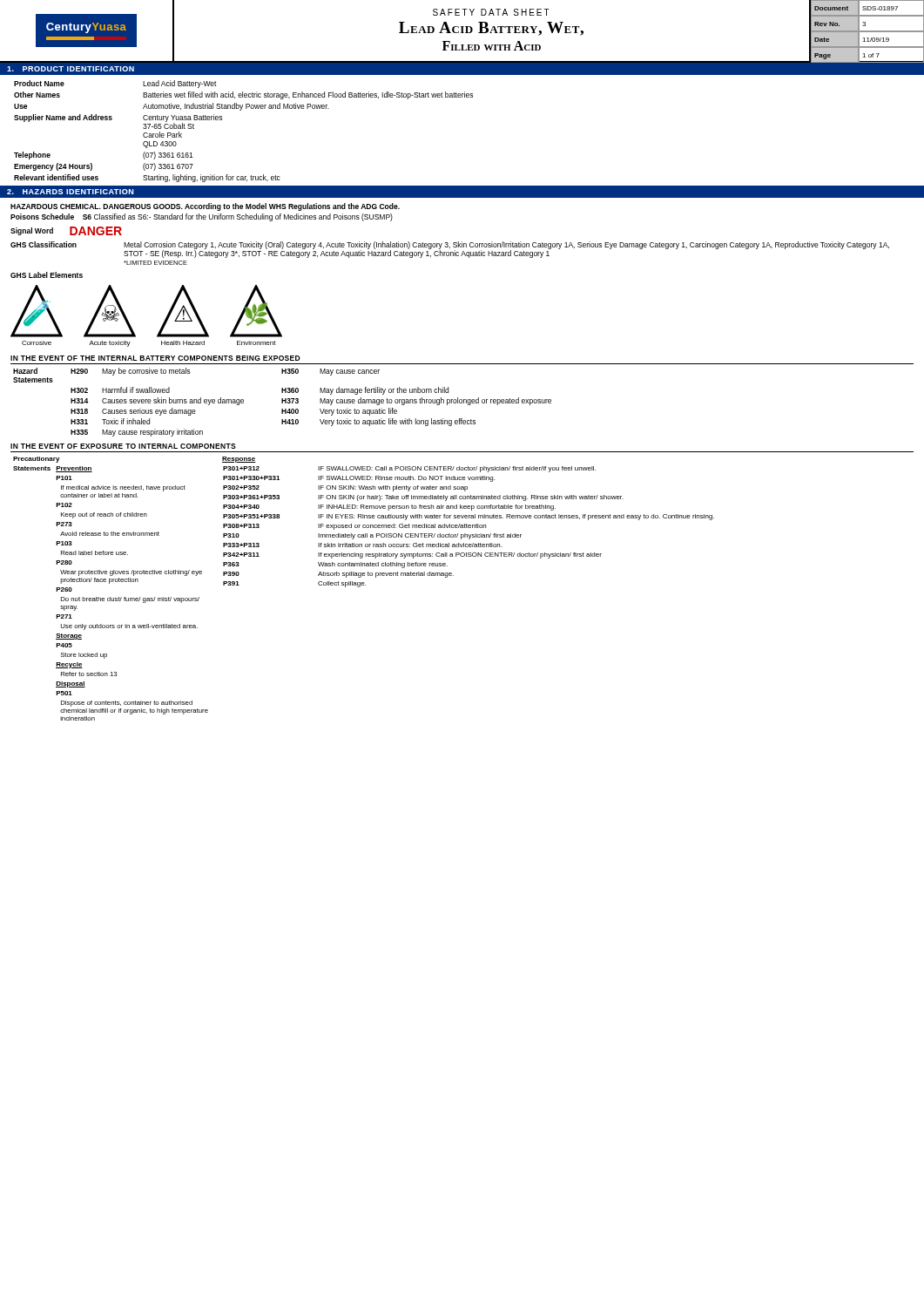Locate the text containing "Signal Word DANGER"
Image resolution: width=924 pixels, height=1307 pixels.
pos(66,231)
